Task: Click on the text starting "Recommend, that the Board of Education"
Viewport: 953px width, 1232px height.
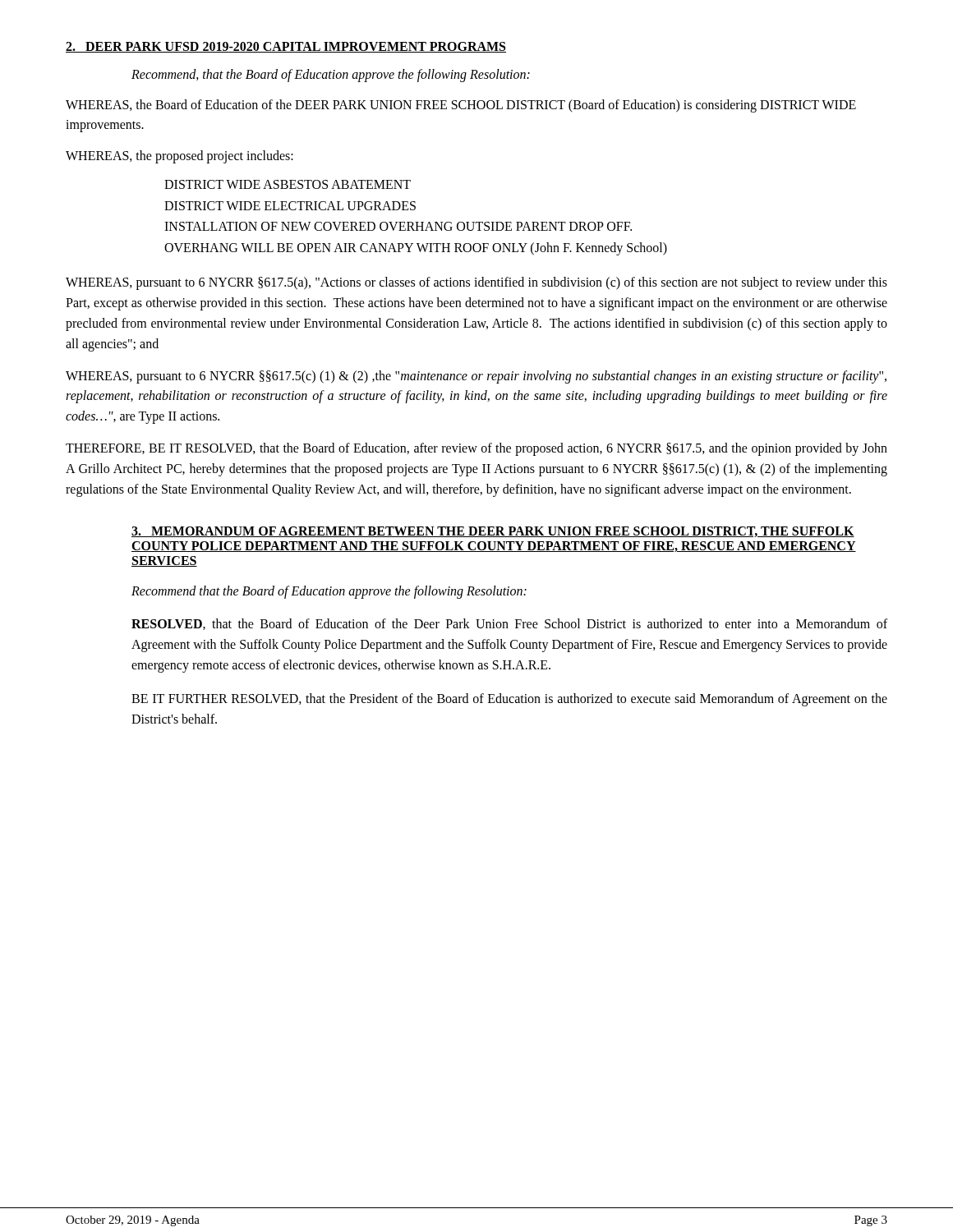Action: [331, 74]
